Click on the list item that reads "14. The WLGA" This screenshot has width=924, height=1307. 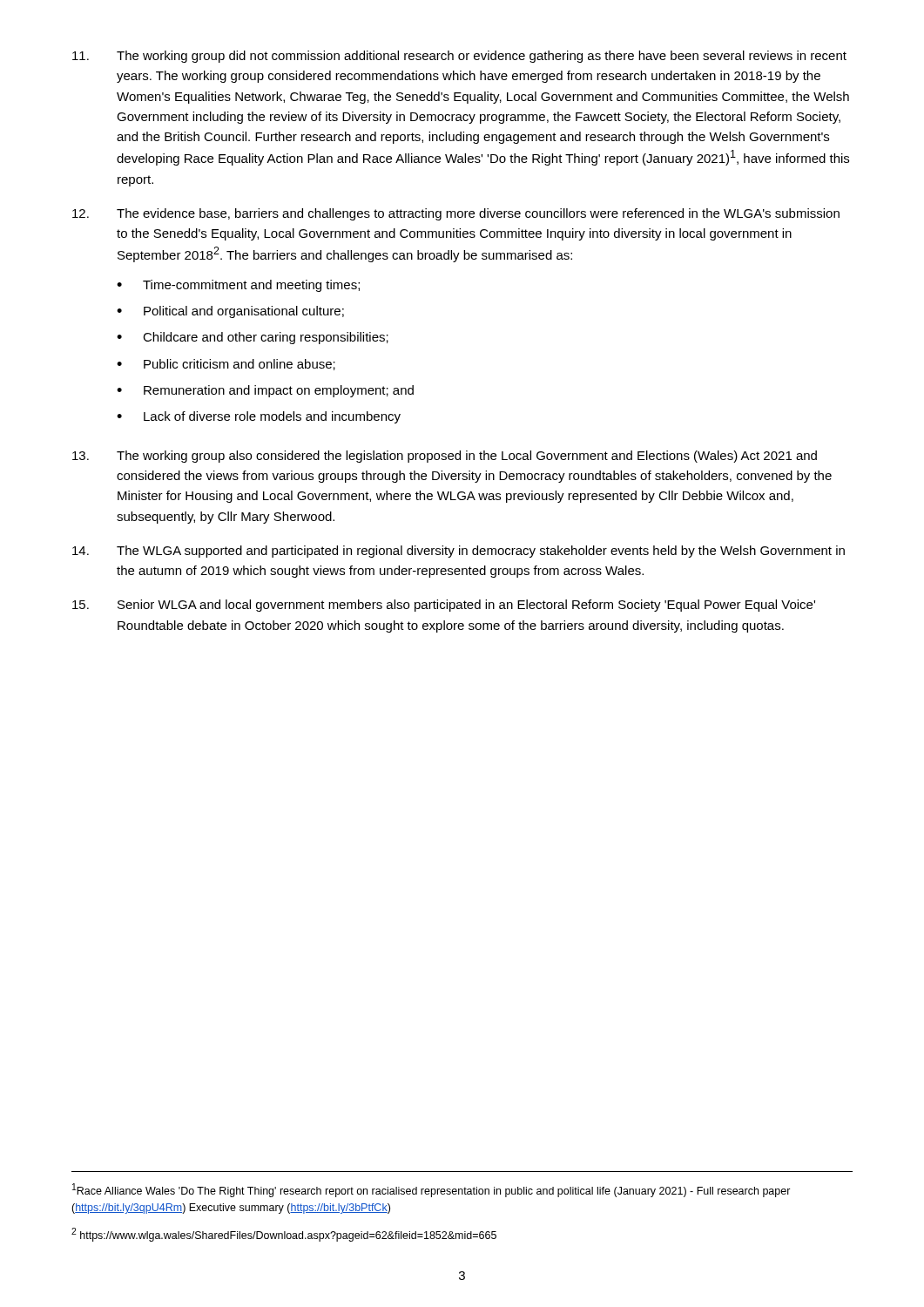(x=462, y=560)
